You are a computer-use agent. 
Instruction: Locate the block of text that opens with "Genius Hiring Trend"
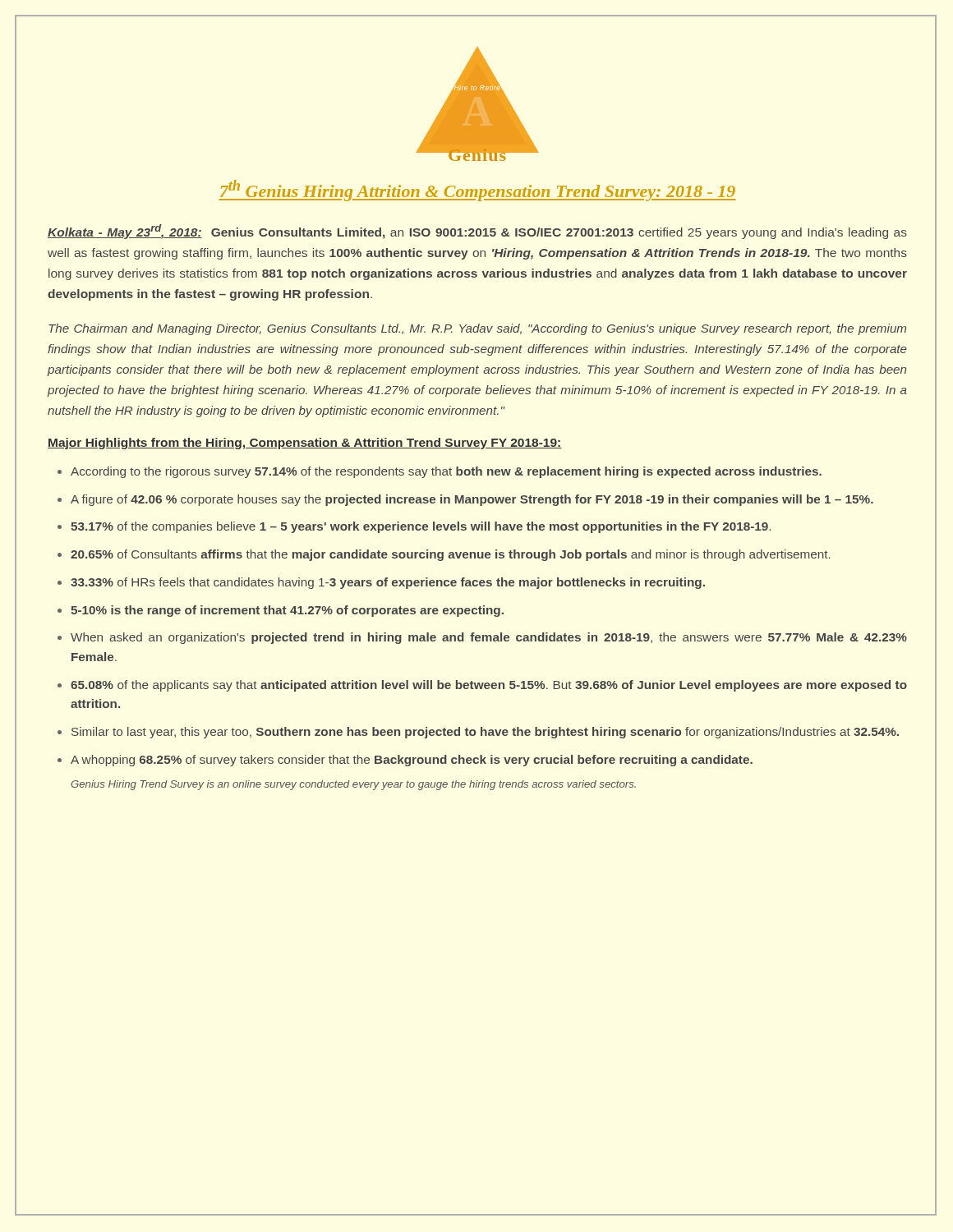(354, 784)
